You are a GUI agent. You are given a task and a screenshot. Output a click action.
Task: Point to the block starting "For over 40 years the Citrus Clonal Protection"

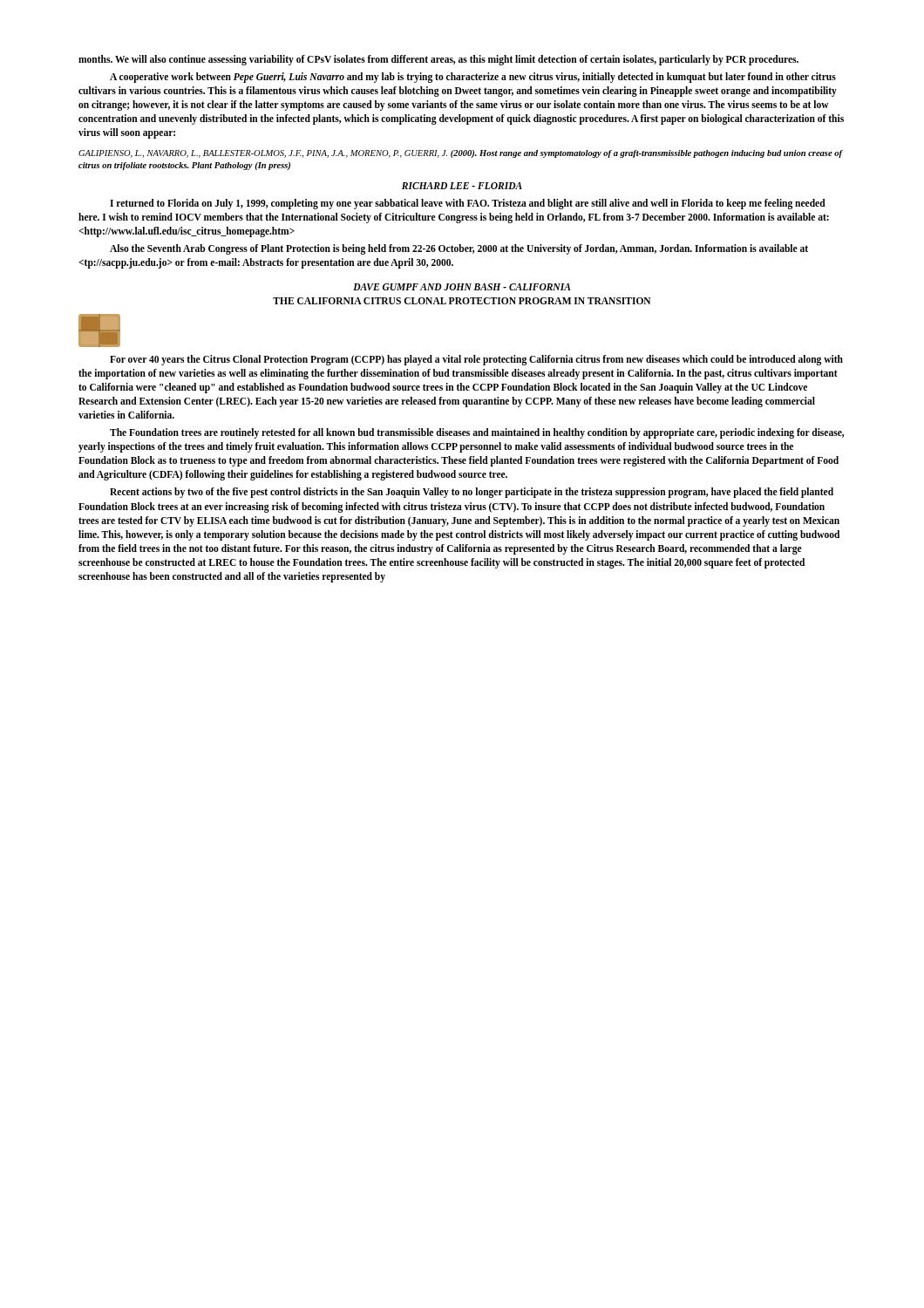point(462,468)
